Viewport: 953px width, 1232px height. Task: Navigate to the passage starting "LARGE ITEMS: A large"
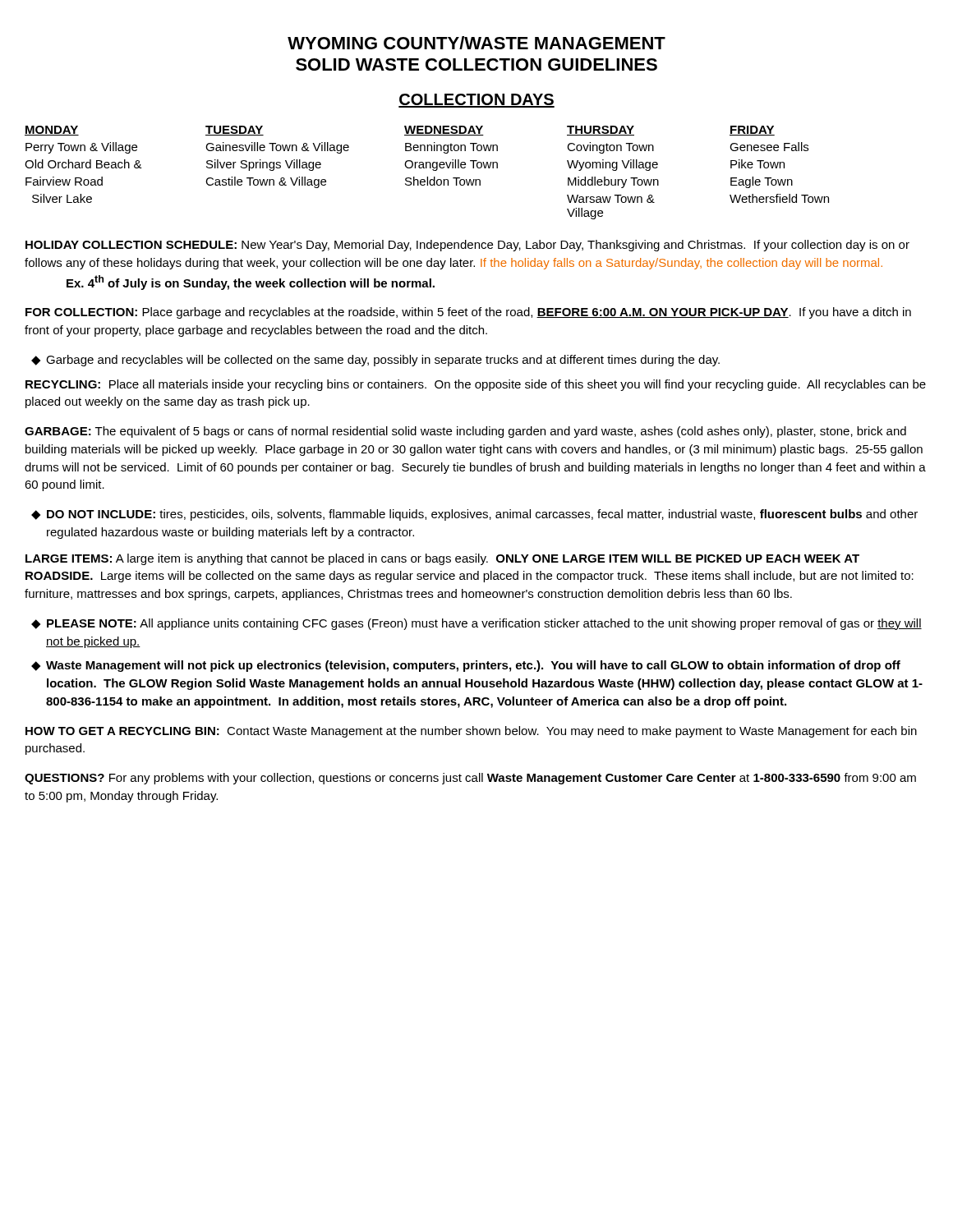(x=476, y=576)
